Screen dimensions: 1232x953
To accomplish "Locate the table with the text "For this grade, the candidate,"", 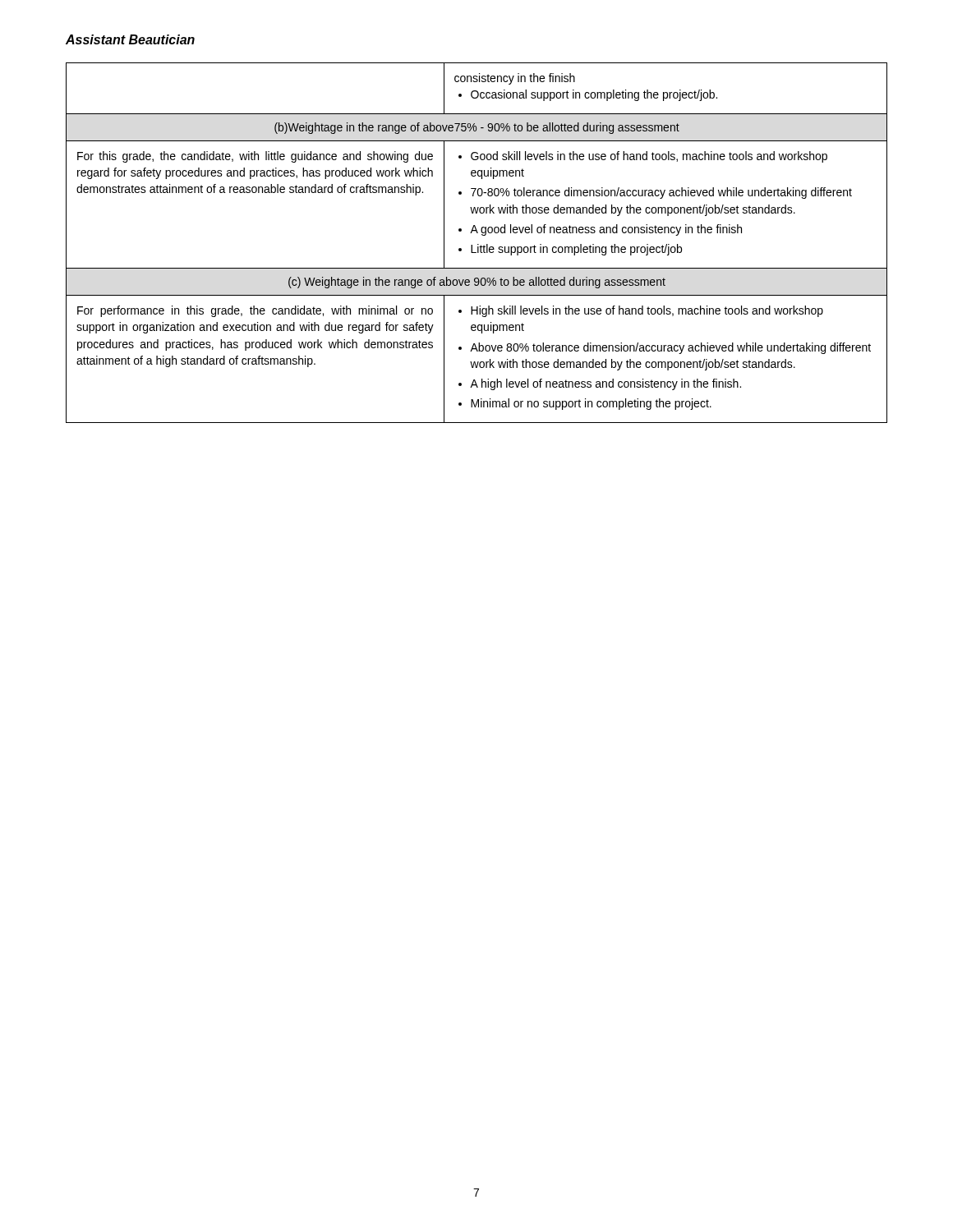I will (476, 243).
